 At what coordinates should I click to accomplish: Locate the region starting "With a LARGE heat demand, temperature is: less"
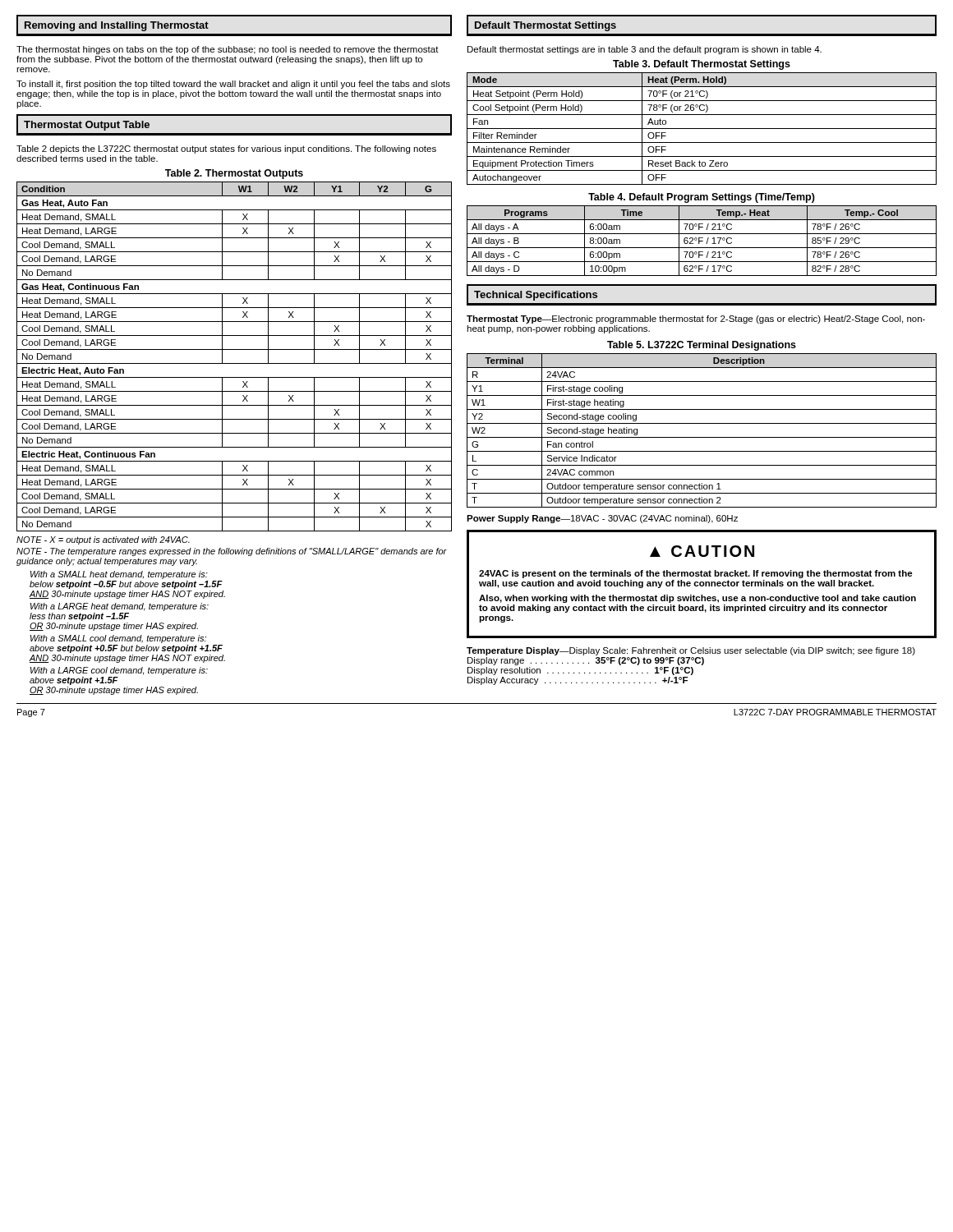[119, 616]
